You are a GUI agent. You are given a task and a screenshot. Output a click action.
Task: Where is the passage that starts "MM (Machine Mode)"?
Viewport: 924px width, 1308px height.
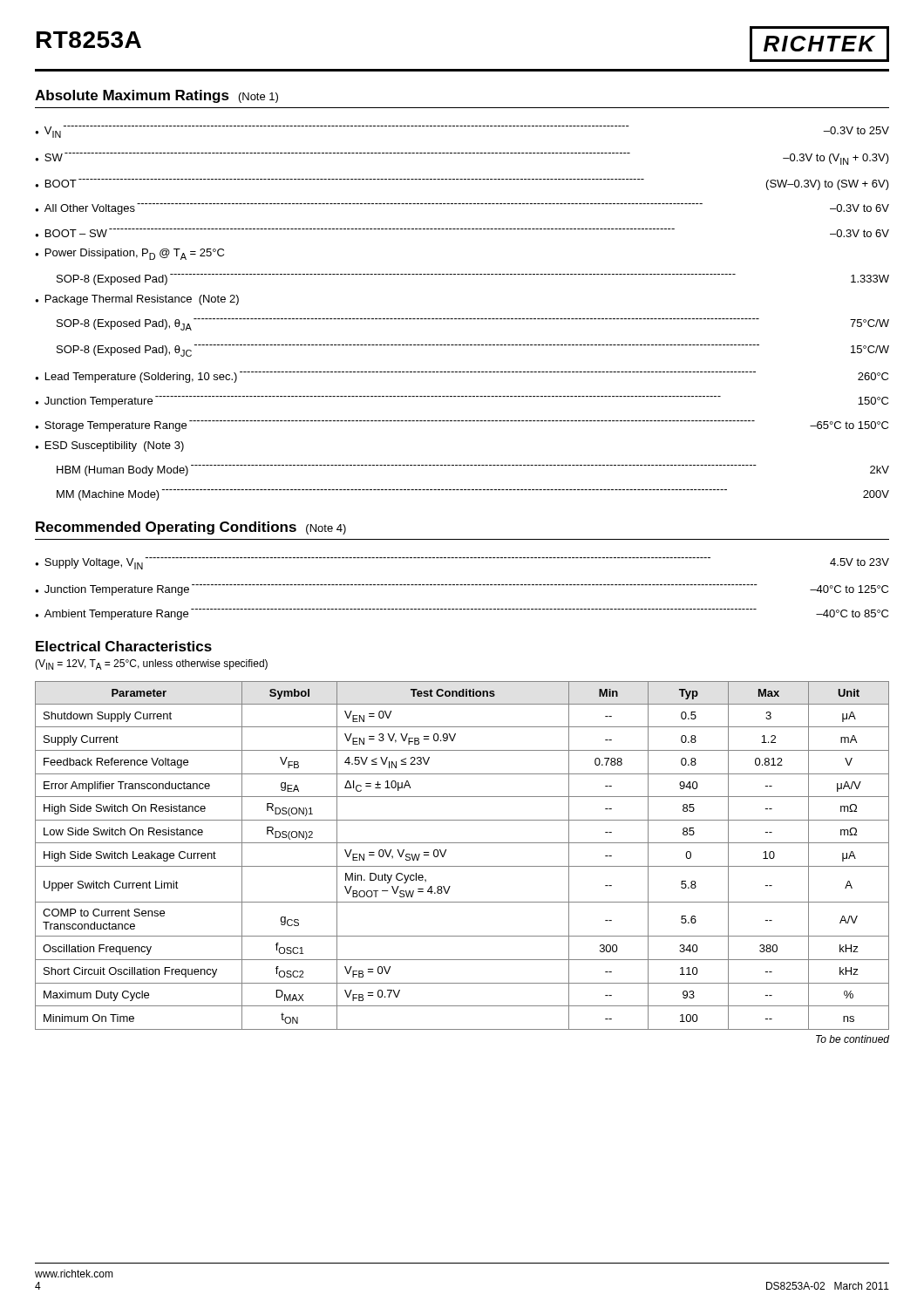click(x=472, y=492)
